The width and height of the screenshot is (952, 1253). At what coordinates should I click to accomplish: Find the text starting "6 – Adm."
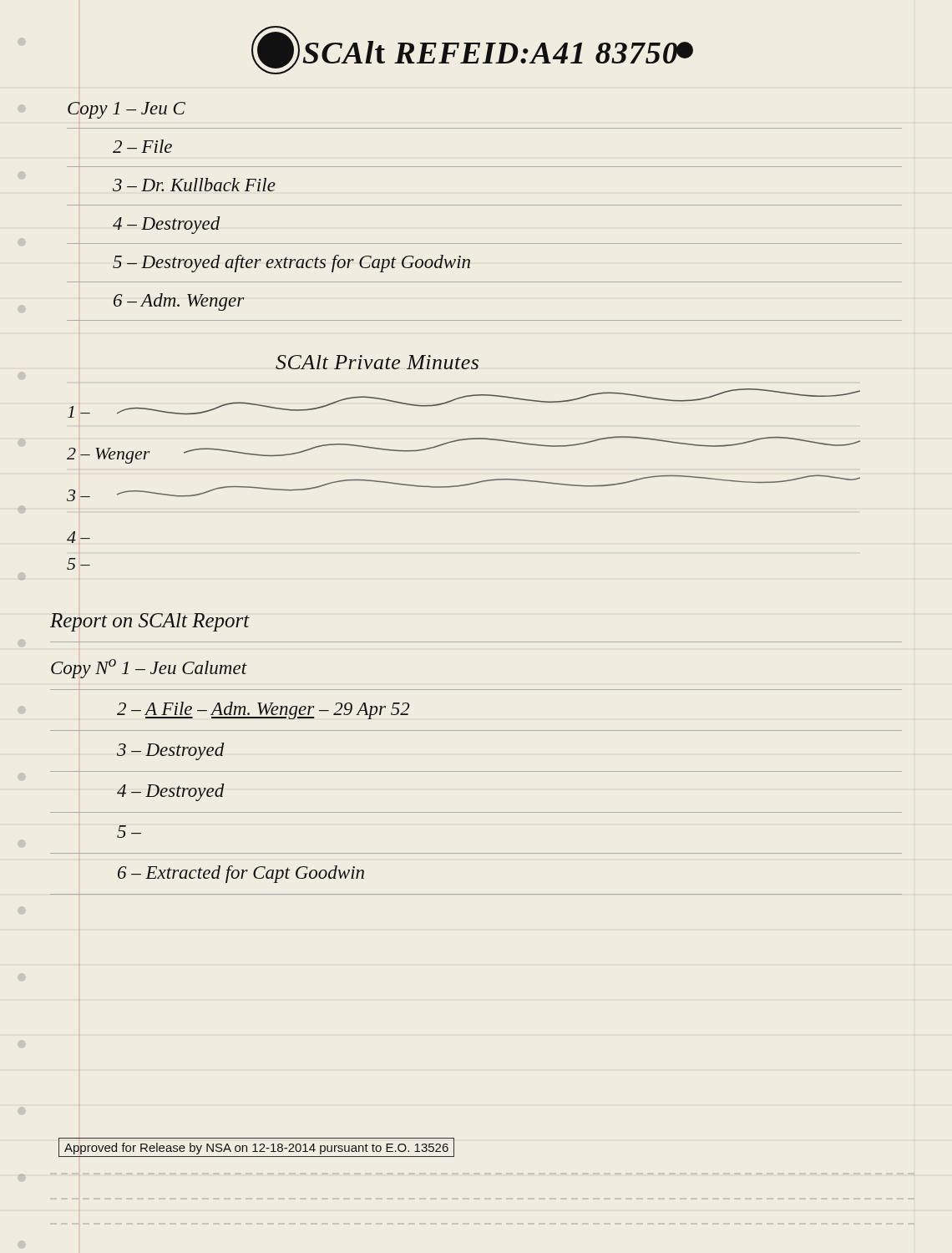178,300
